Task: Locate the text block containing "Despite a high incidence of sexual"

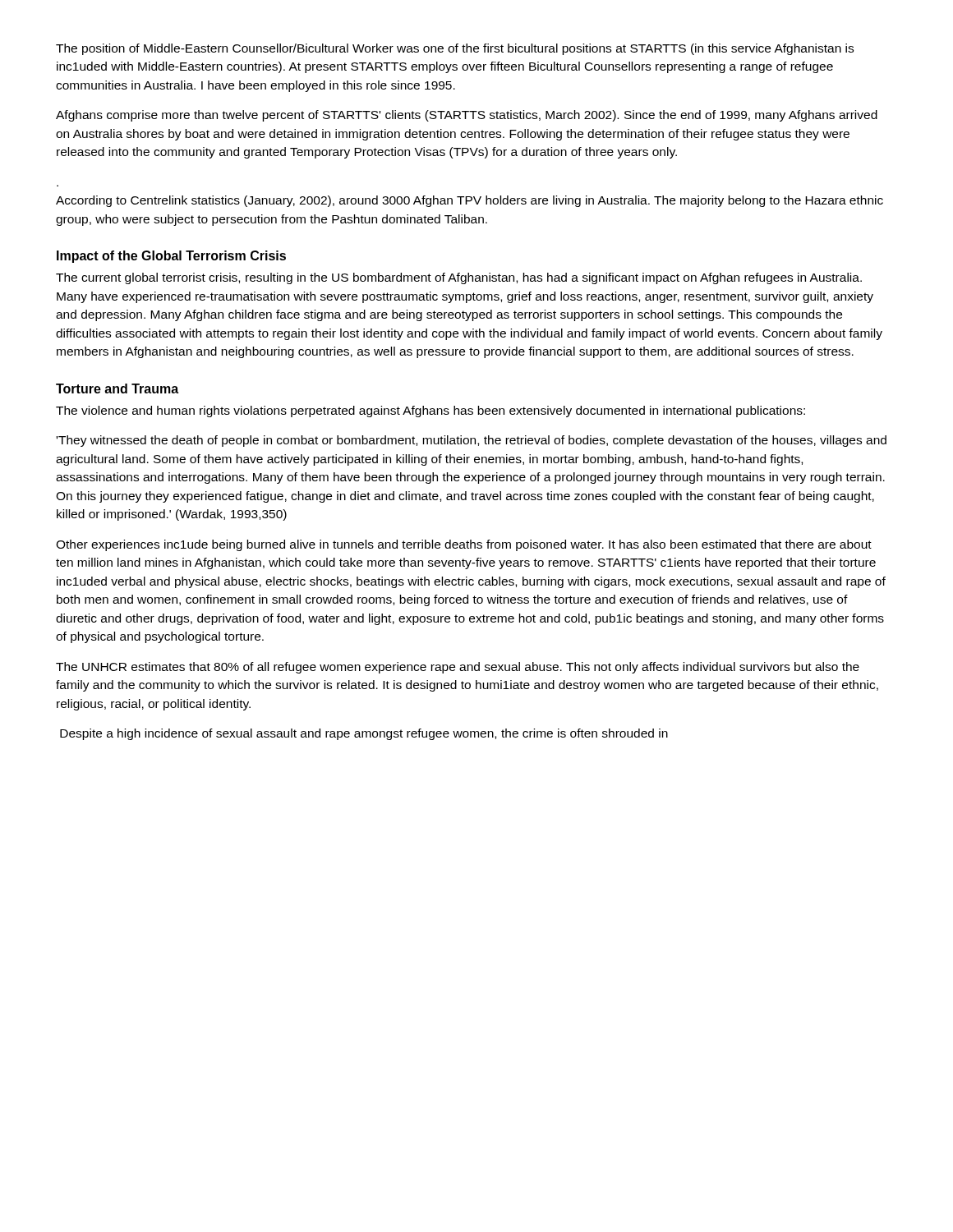Action: point(362,733)
